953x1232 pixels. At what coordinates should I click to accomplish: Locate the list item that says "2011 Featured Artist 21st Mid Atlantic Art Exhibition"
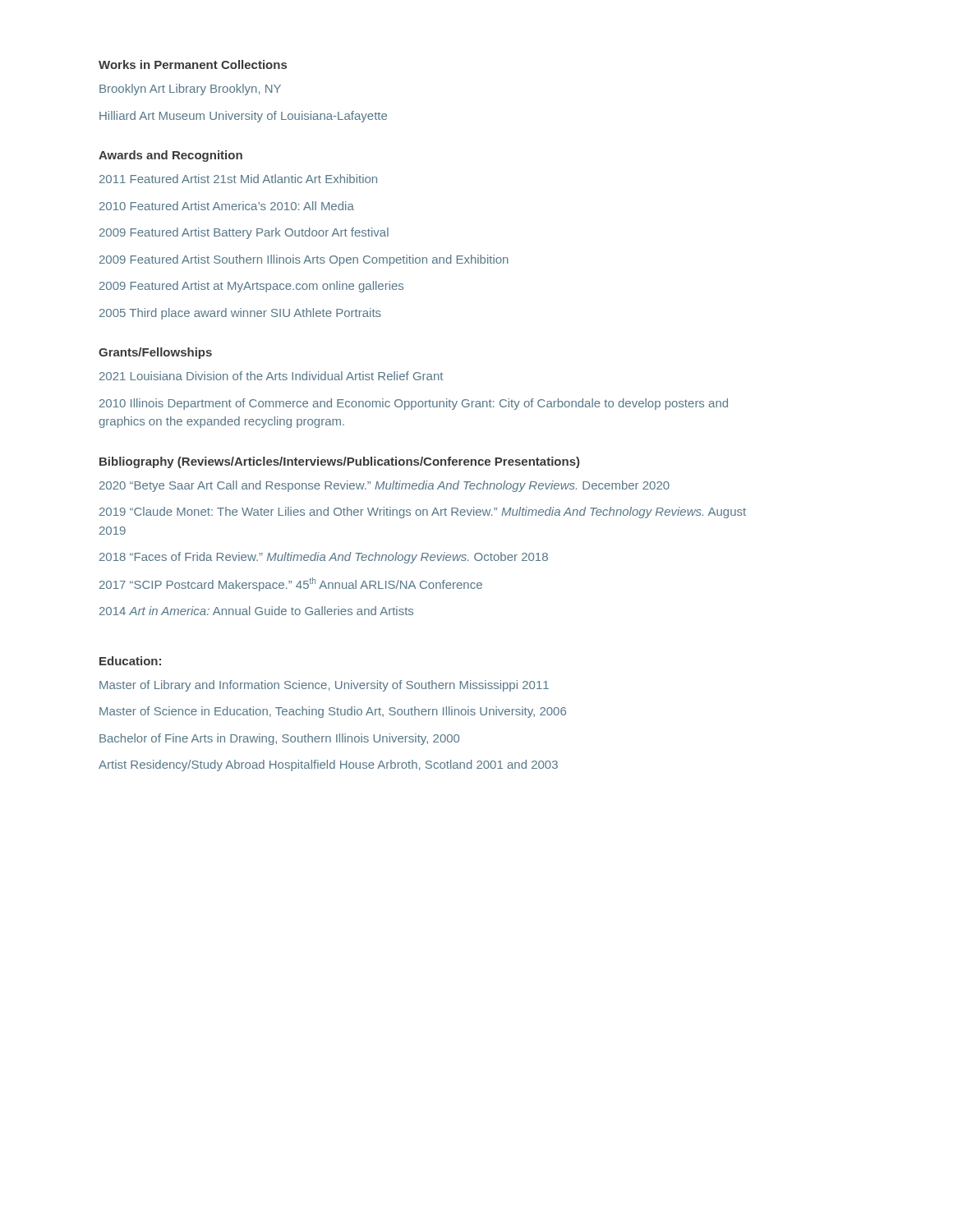point(238,179)
